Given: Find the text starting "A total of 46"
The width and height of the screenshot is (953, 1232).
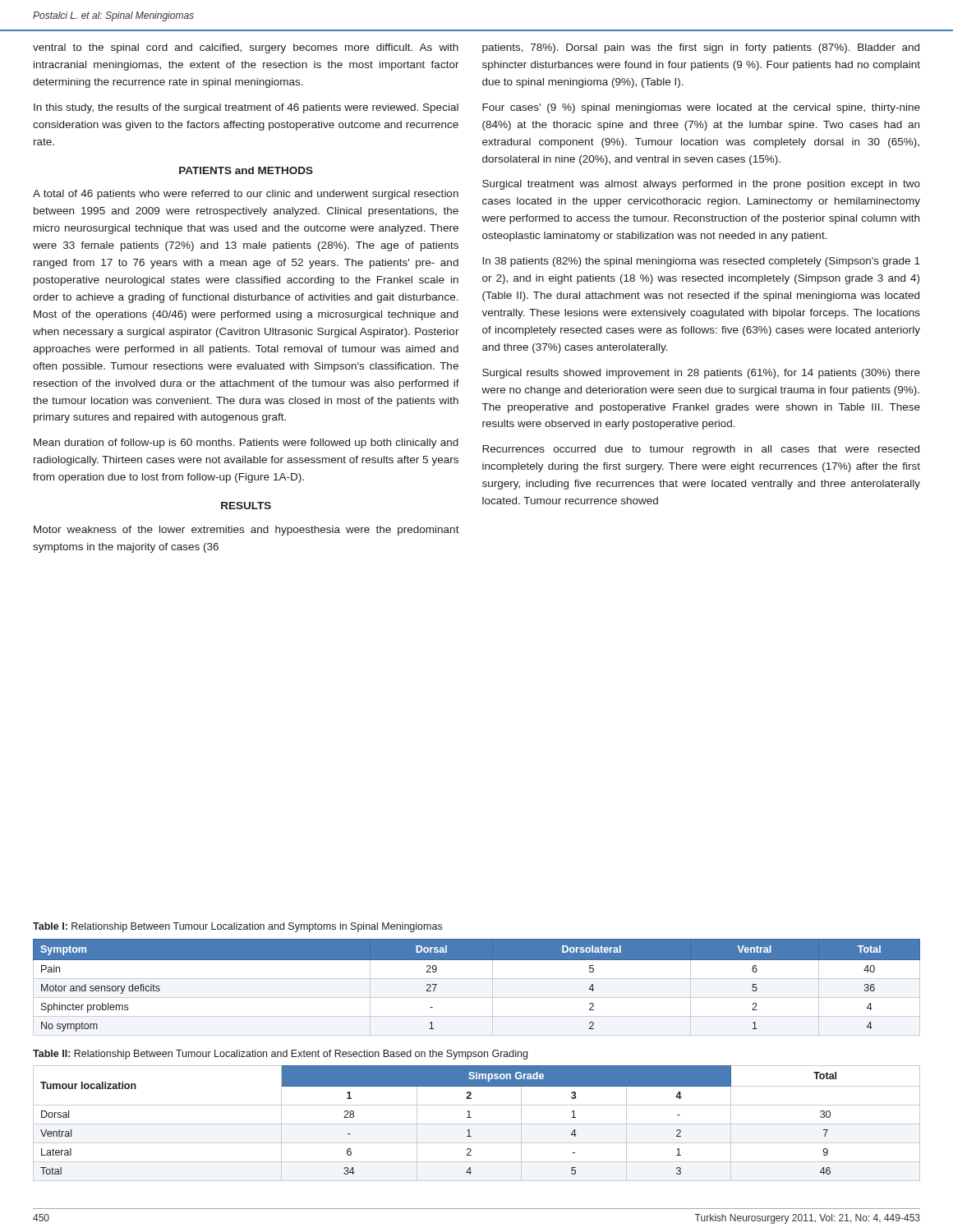Looking at the screenshot, I should 246,306.
